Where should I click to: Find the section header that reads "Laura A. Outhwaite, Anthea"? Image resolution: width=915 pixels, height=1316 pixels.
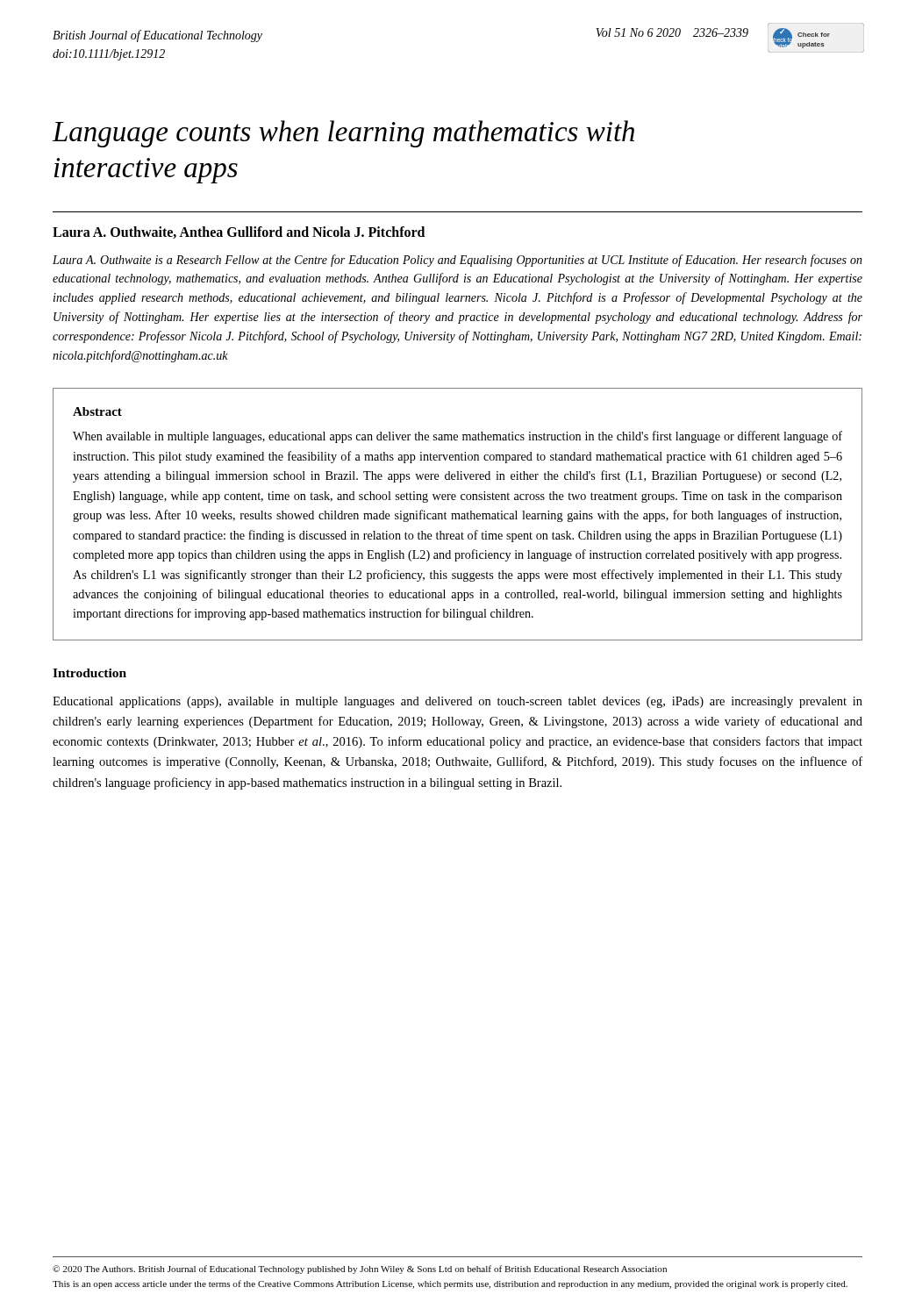click(239, 232)
